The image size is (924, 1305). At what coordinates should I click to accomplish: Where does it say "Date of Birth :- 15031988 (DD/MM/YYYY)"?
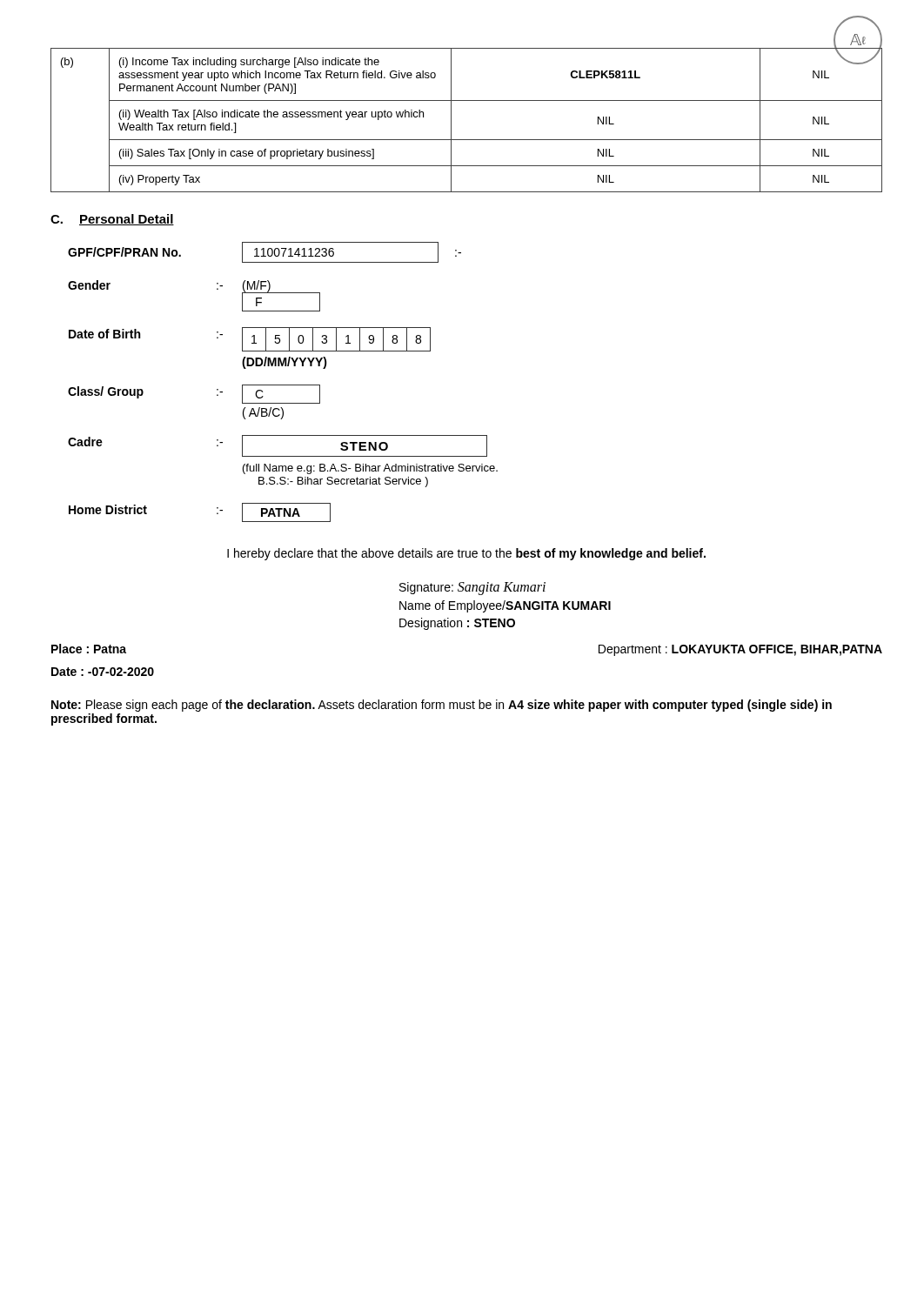[x=250, y=339]
